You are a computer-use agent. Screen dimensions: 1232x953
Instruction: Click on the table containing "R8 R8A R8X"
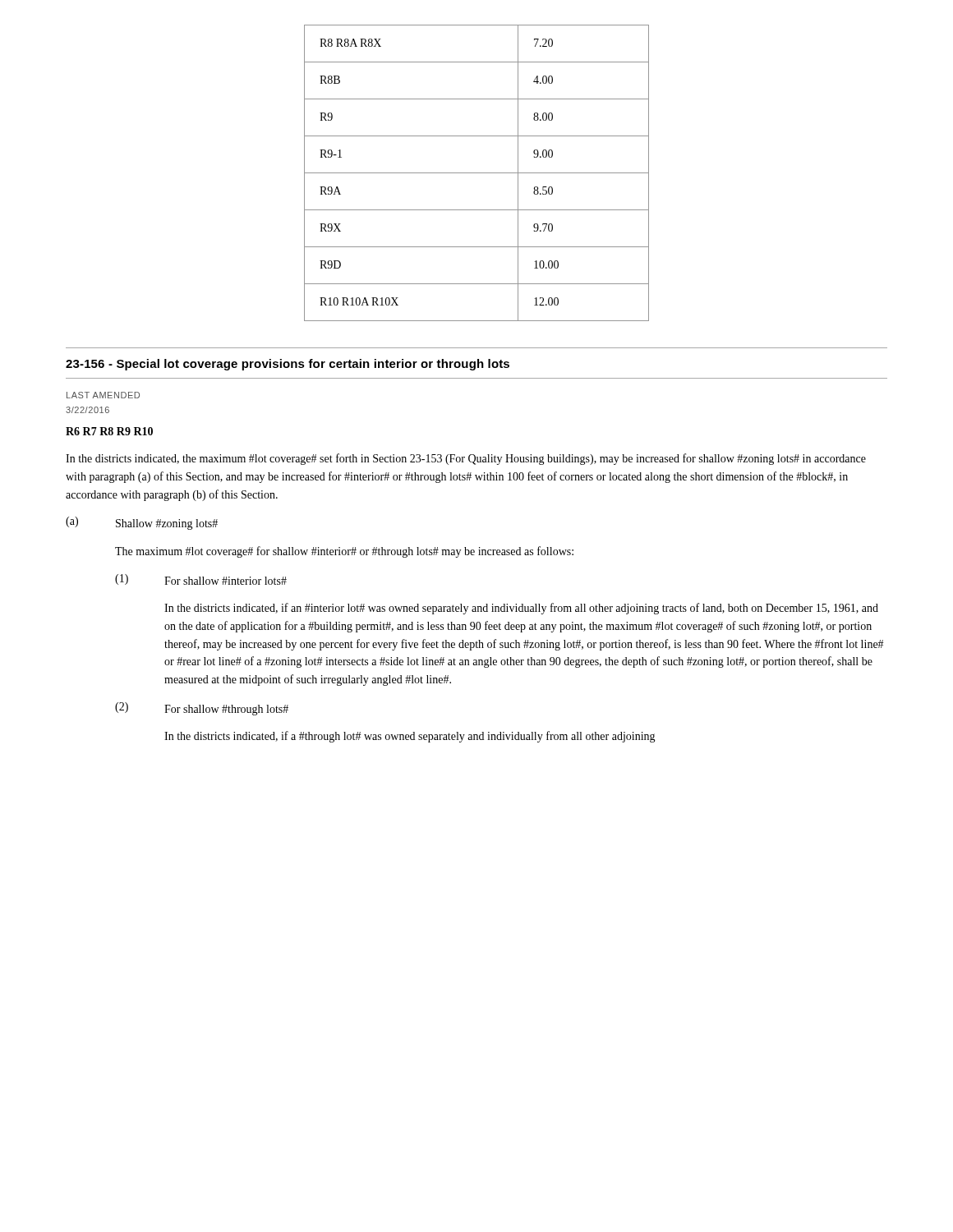pos(476,173)
